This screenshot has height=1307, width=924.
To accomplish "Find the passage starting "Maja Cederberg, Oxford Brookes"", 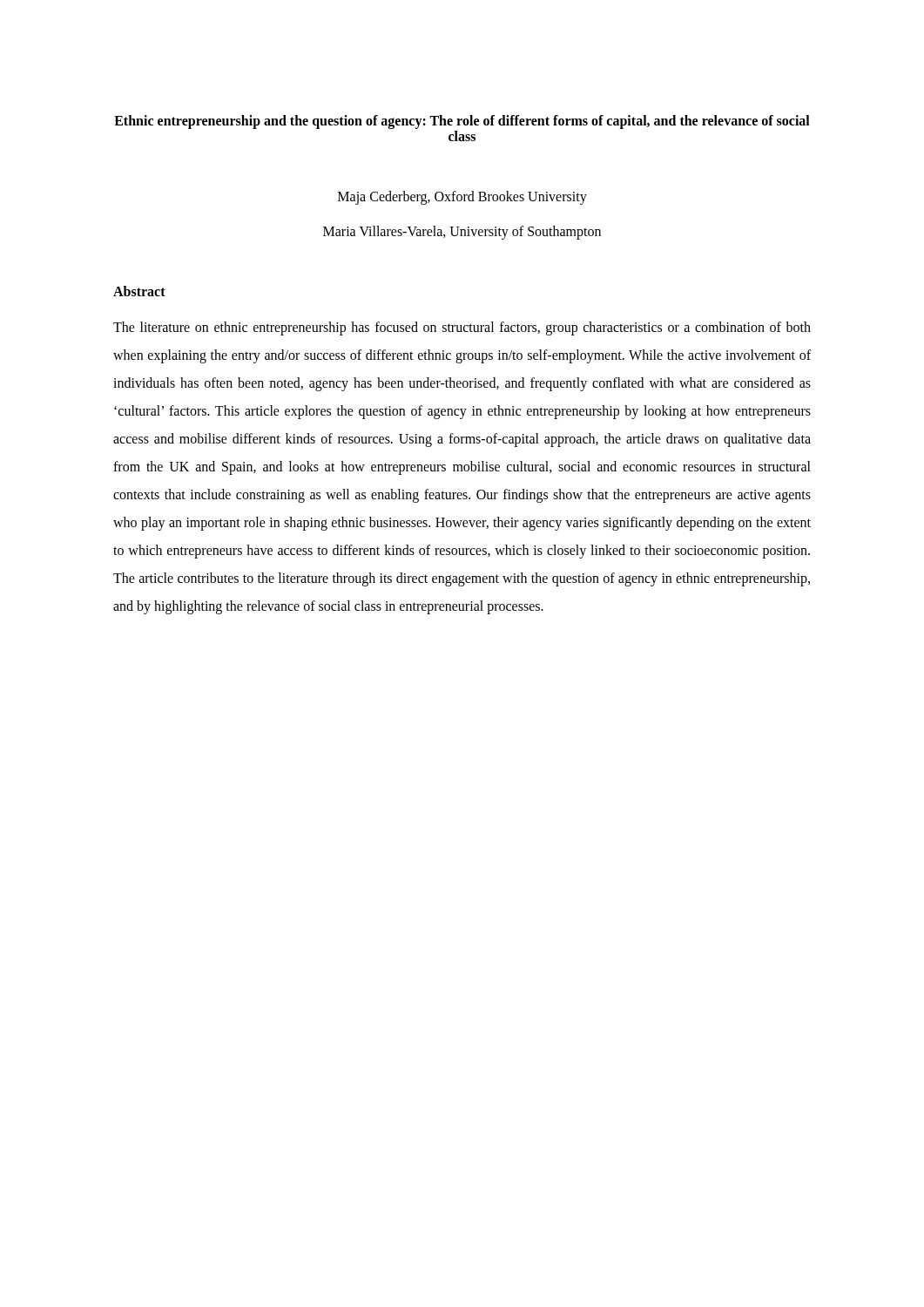I will (462, 198).
